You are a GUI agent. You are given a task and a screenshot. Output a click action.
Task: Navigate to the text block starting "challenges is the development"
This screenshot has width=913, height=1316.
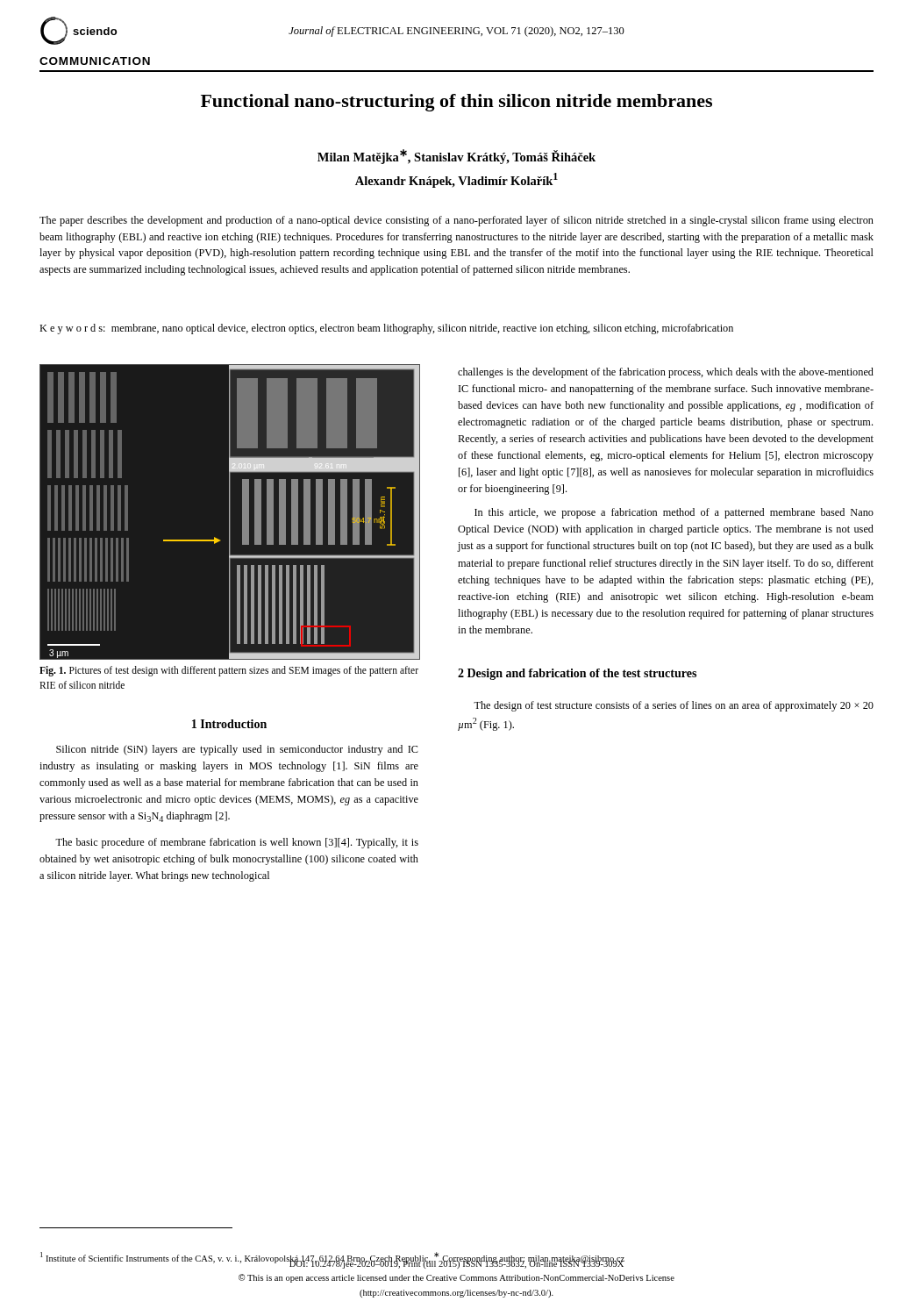[666, 501]
